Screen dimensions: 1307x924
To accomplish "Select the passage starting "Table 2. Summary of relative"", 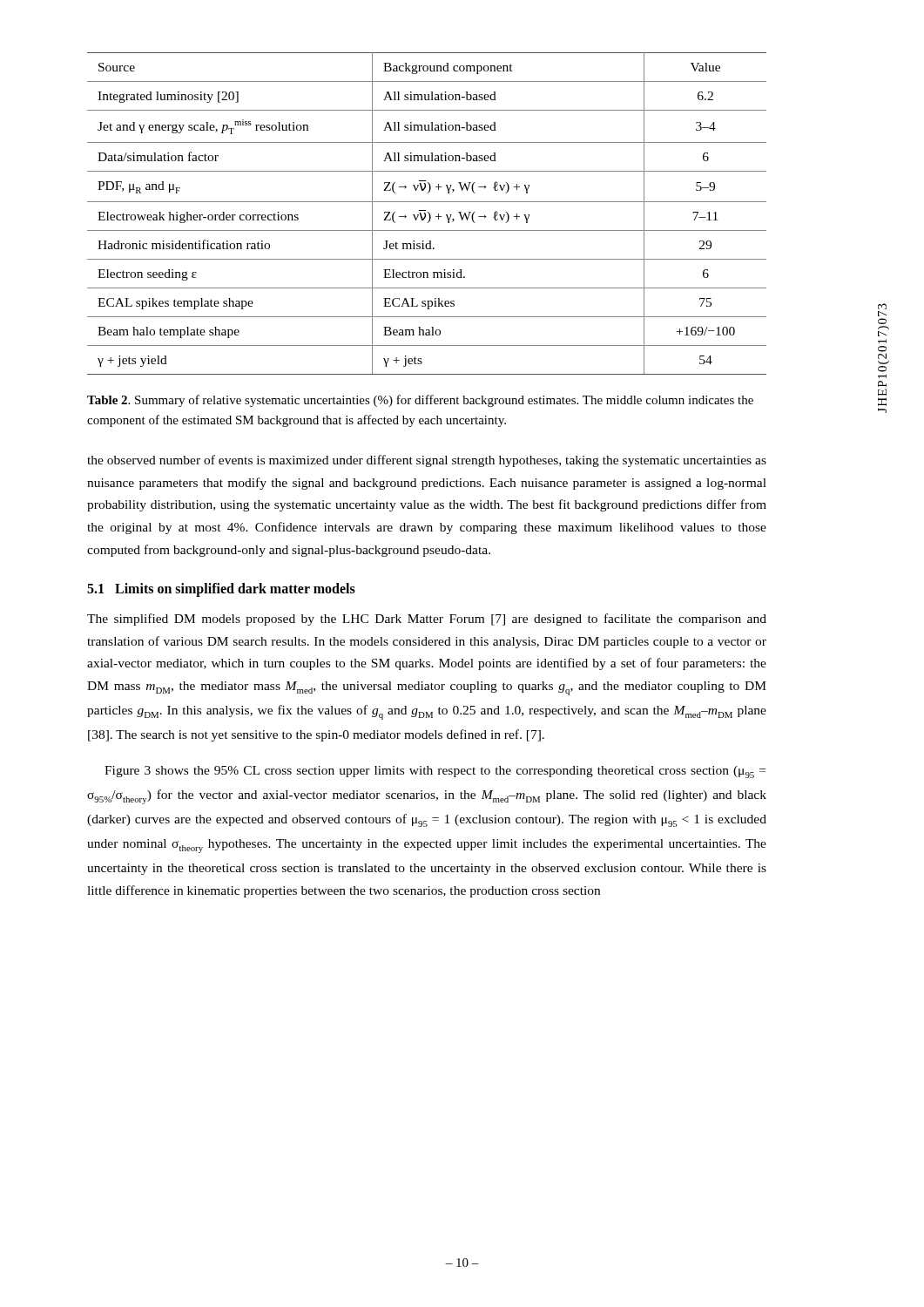I will point(420,410).
